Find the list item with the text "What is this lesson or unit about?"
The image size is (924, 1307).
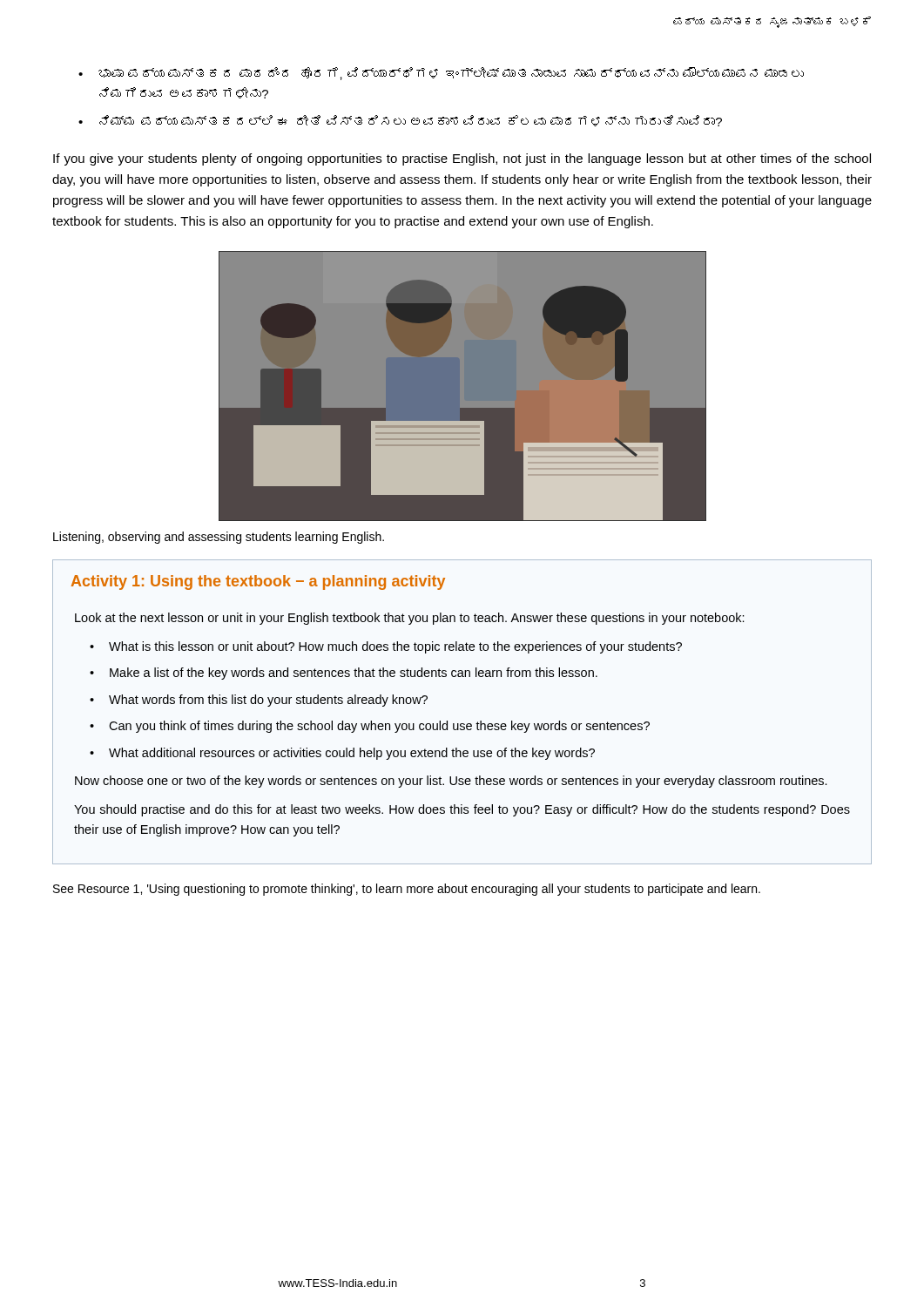[x=396, y=646]
